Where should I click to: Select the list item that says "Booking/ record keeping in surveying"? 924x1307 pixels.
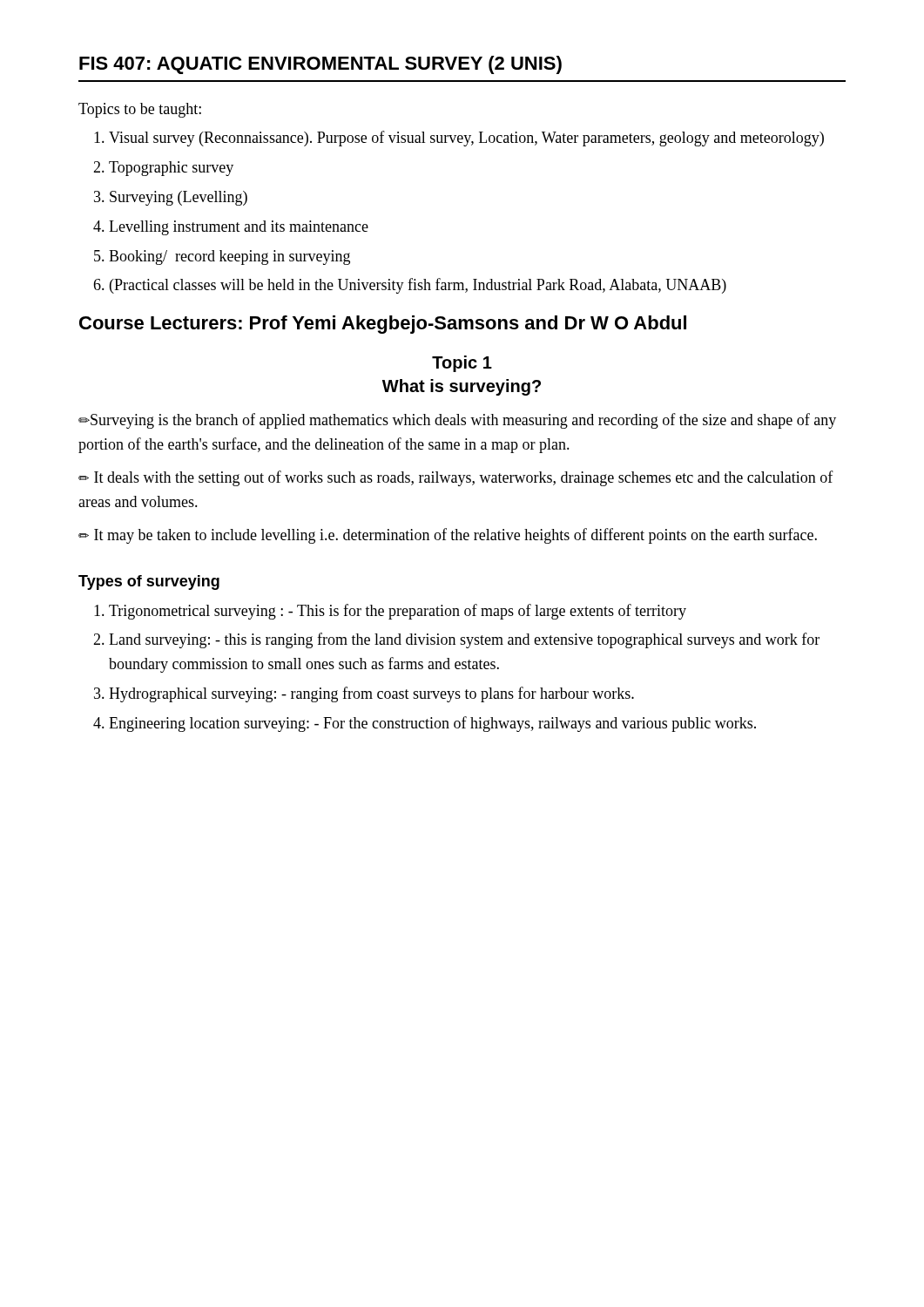229,257
